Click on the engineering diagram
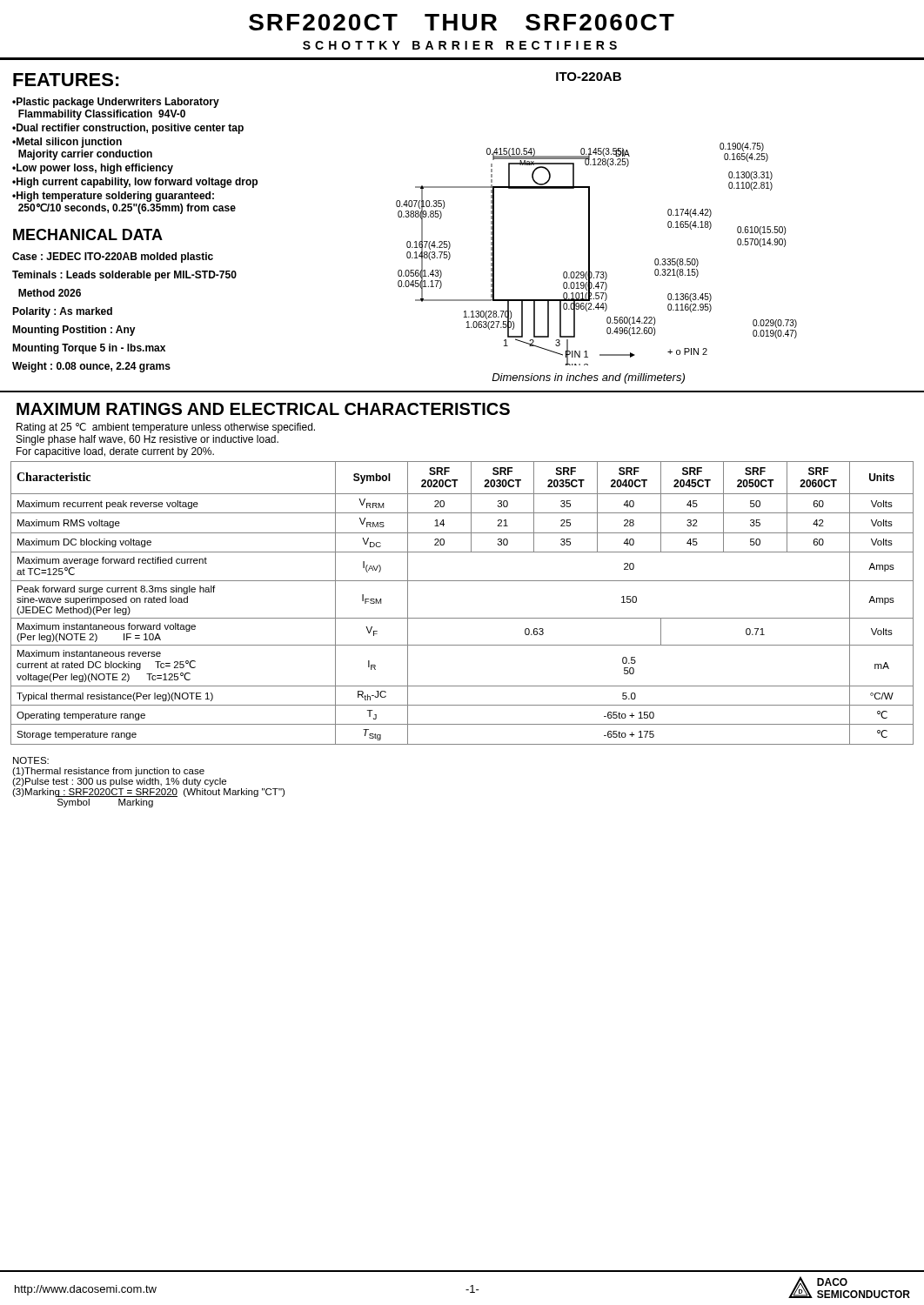This screenshot has width=924, height=1305. click(x=589, y=226)
